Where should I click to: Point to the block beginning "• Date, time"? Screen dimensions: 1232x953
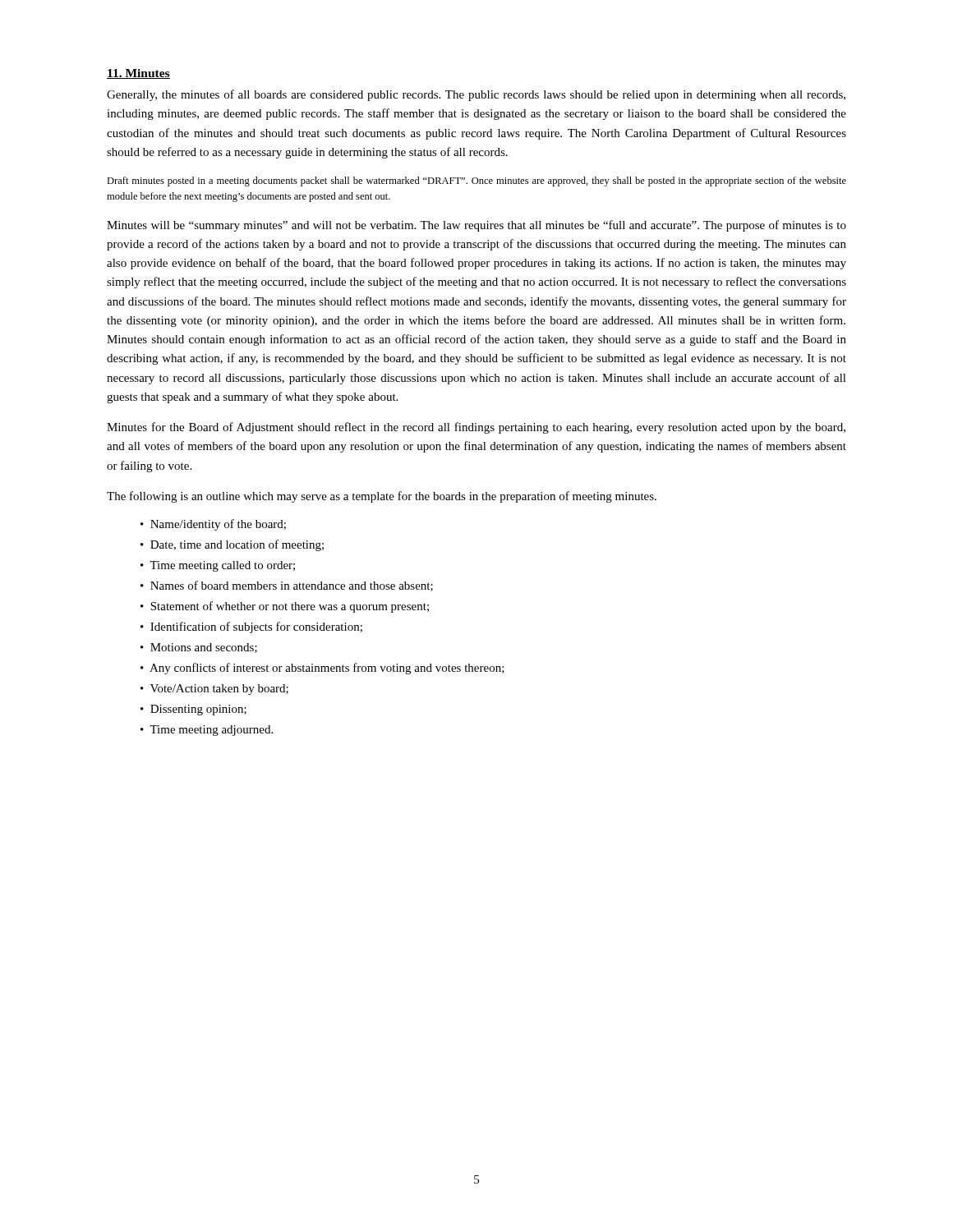pos(232,545)
